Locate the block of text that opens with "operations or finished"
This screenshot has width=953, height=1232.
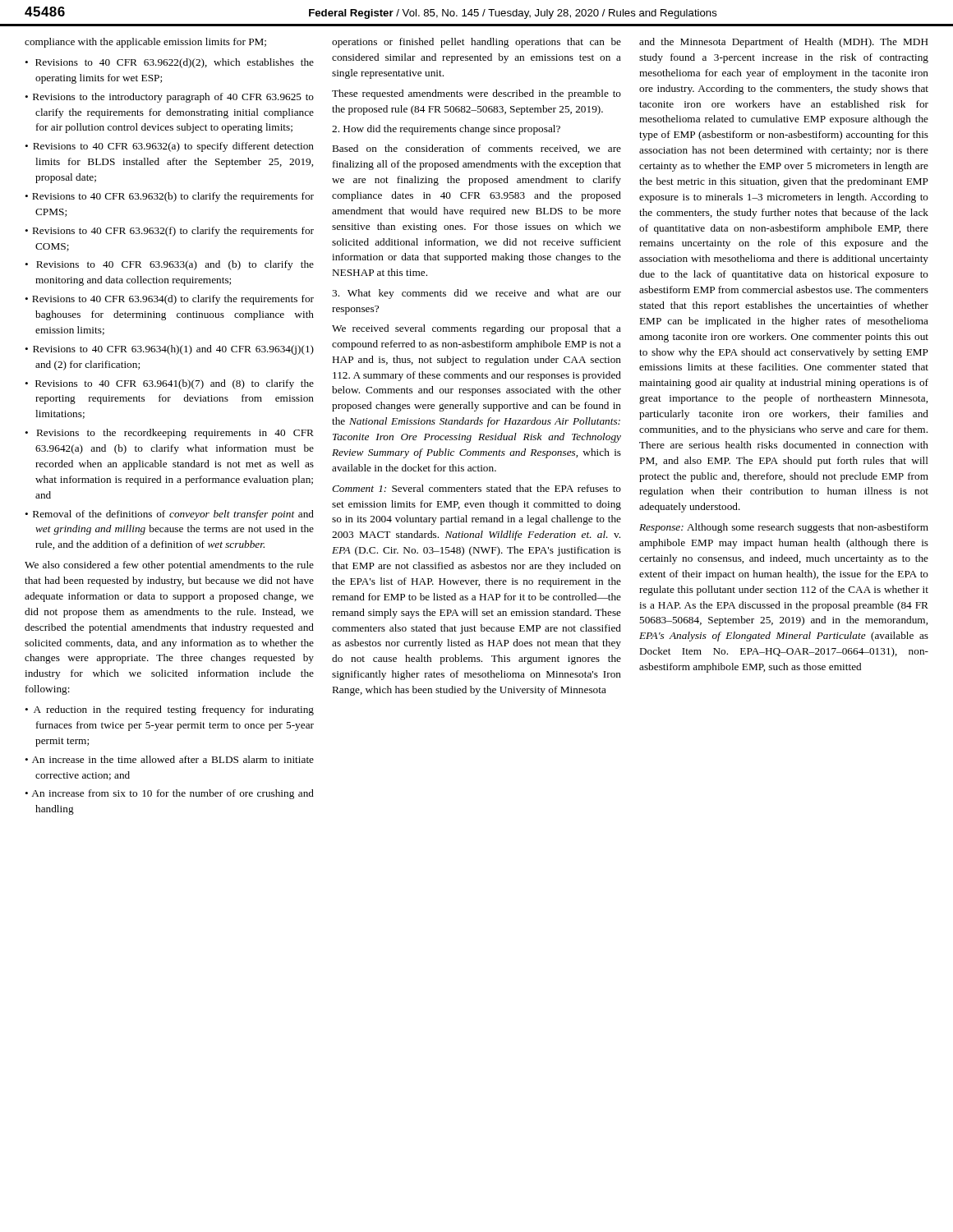(x=476, y=57)
